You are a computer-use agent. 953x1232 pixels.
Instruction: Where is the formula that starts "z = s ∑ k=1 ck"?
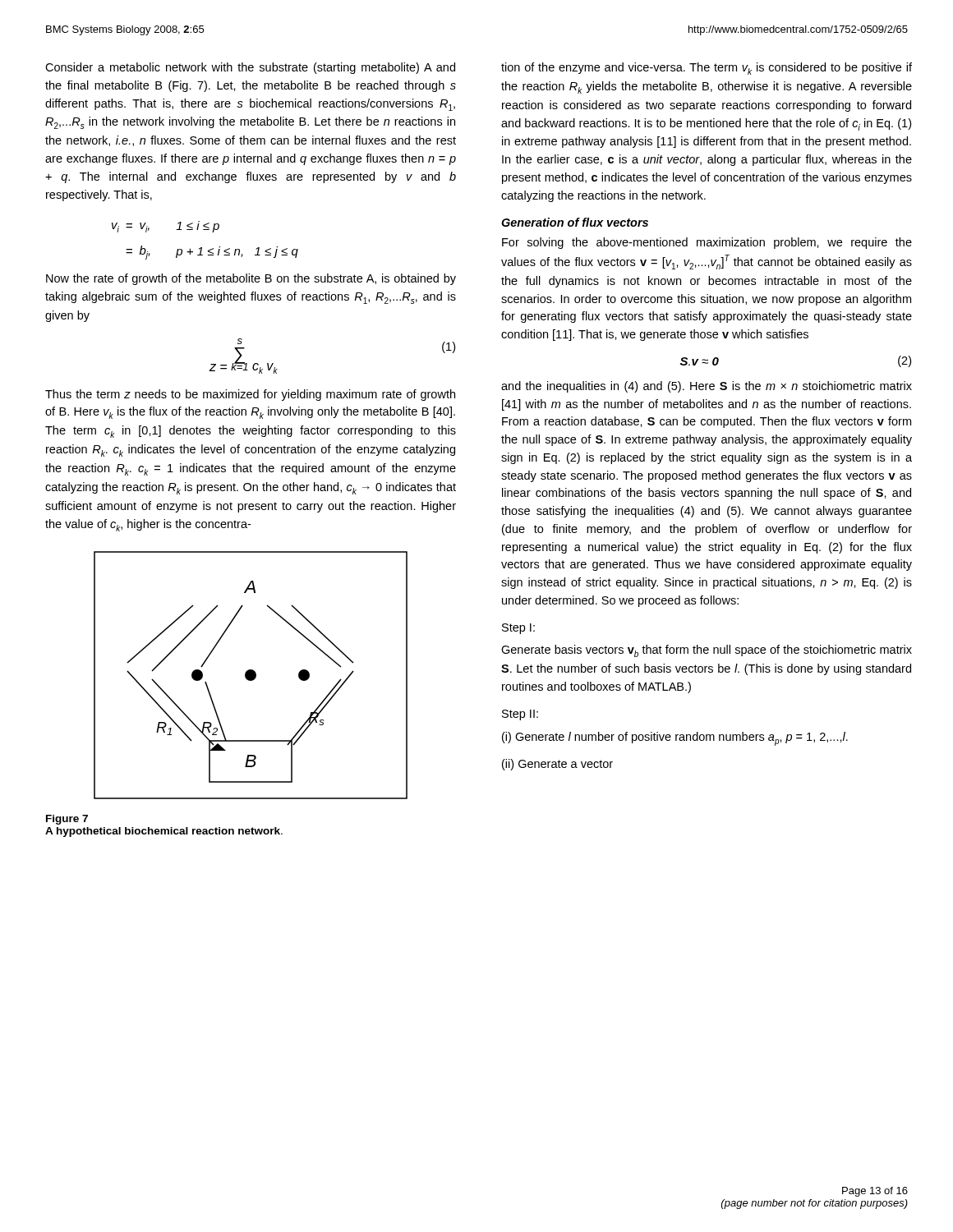pyautogui.click(x=239, y=356)
